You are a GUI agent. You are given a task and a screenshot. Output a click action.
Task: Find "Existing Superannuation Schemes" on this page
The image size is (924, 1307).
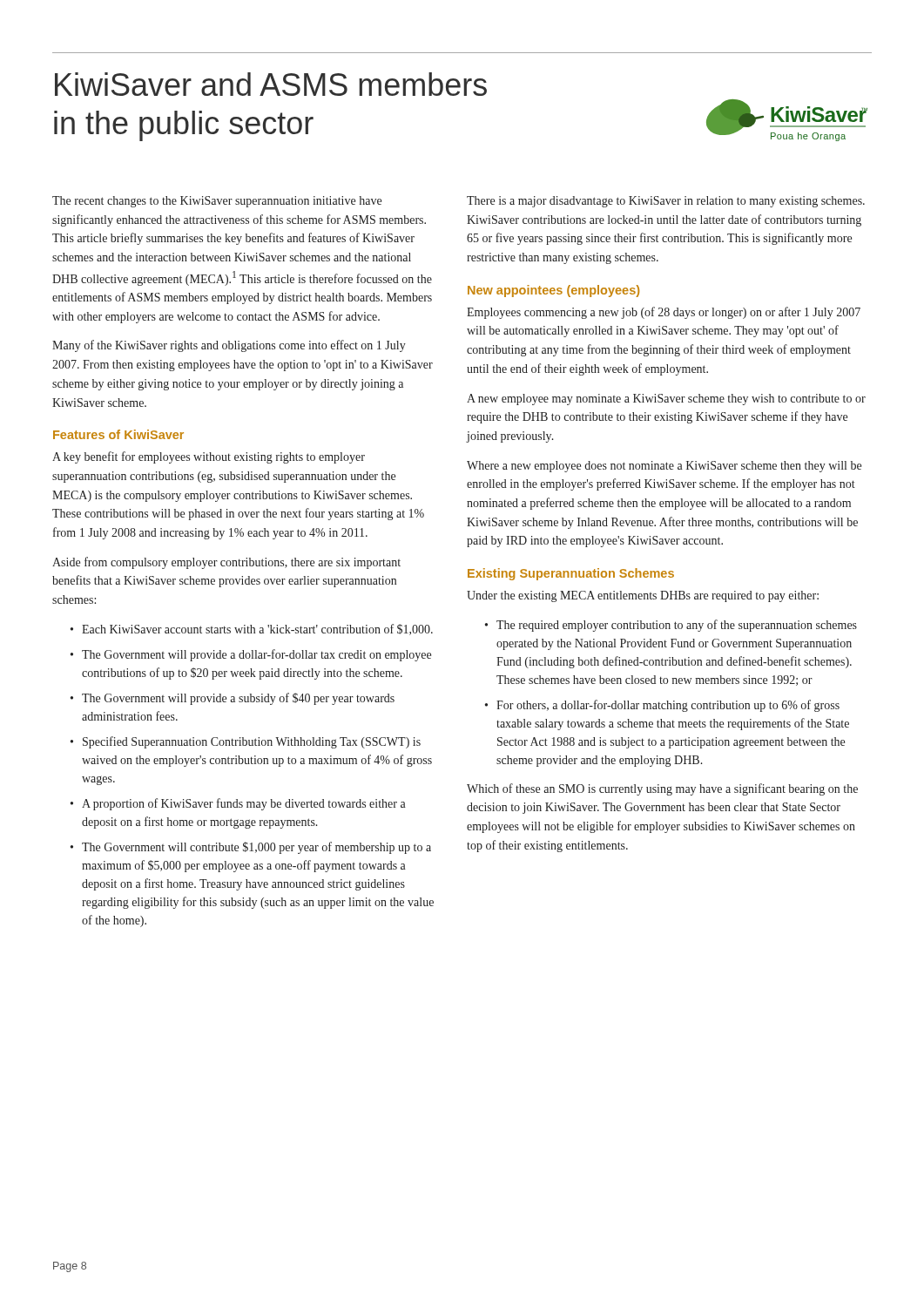[x=571, y=573]
